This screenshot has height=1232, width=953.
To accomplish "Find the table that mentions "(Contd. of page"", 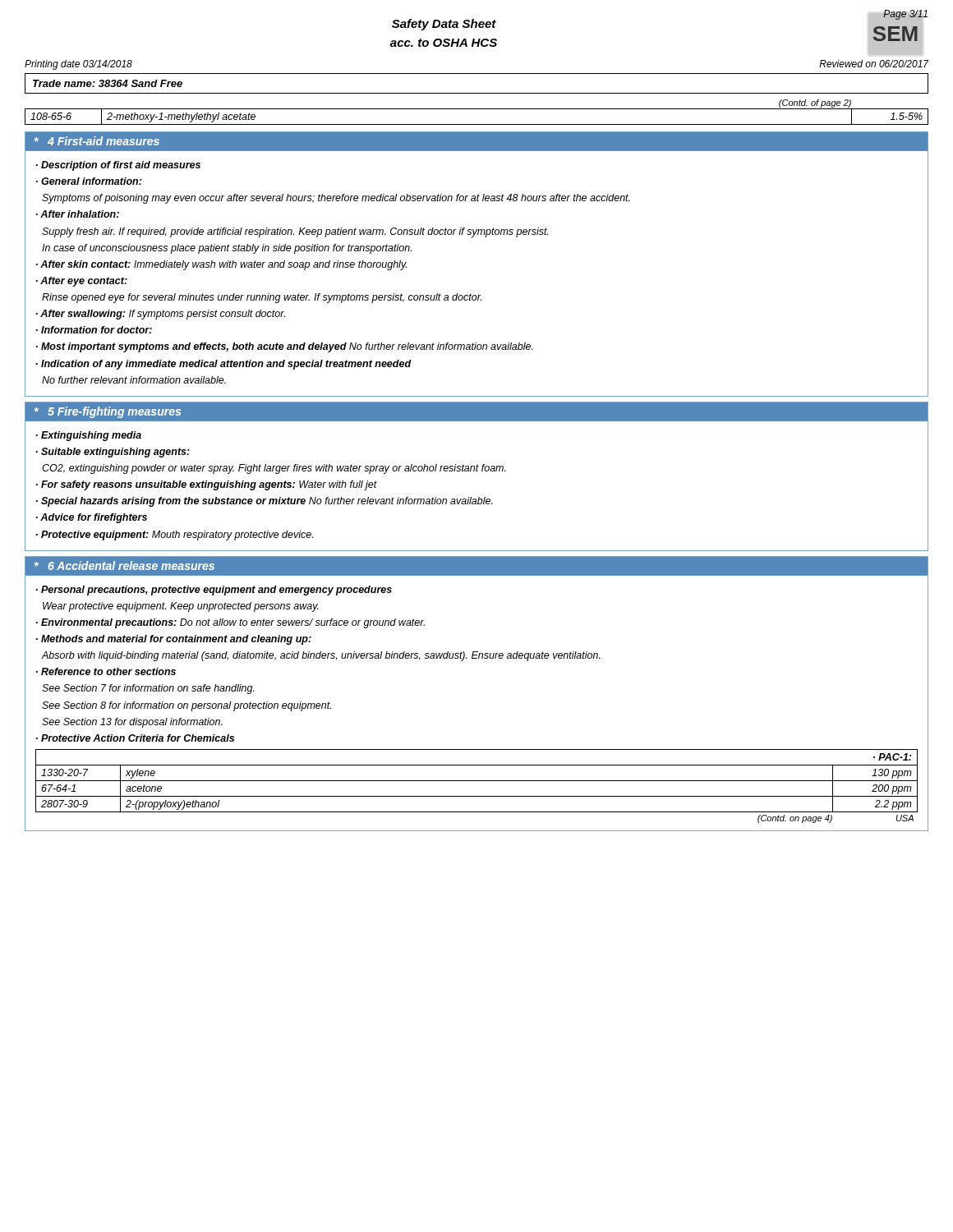I will (x=476, y=111).
